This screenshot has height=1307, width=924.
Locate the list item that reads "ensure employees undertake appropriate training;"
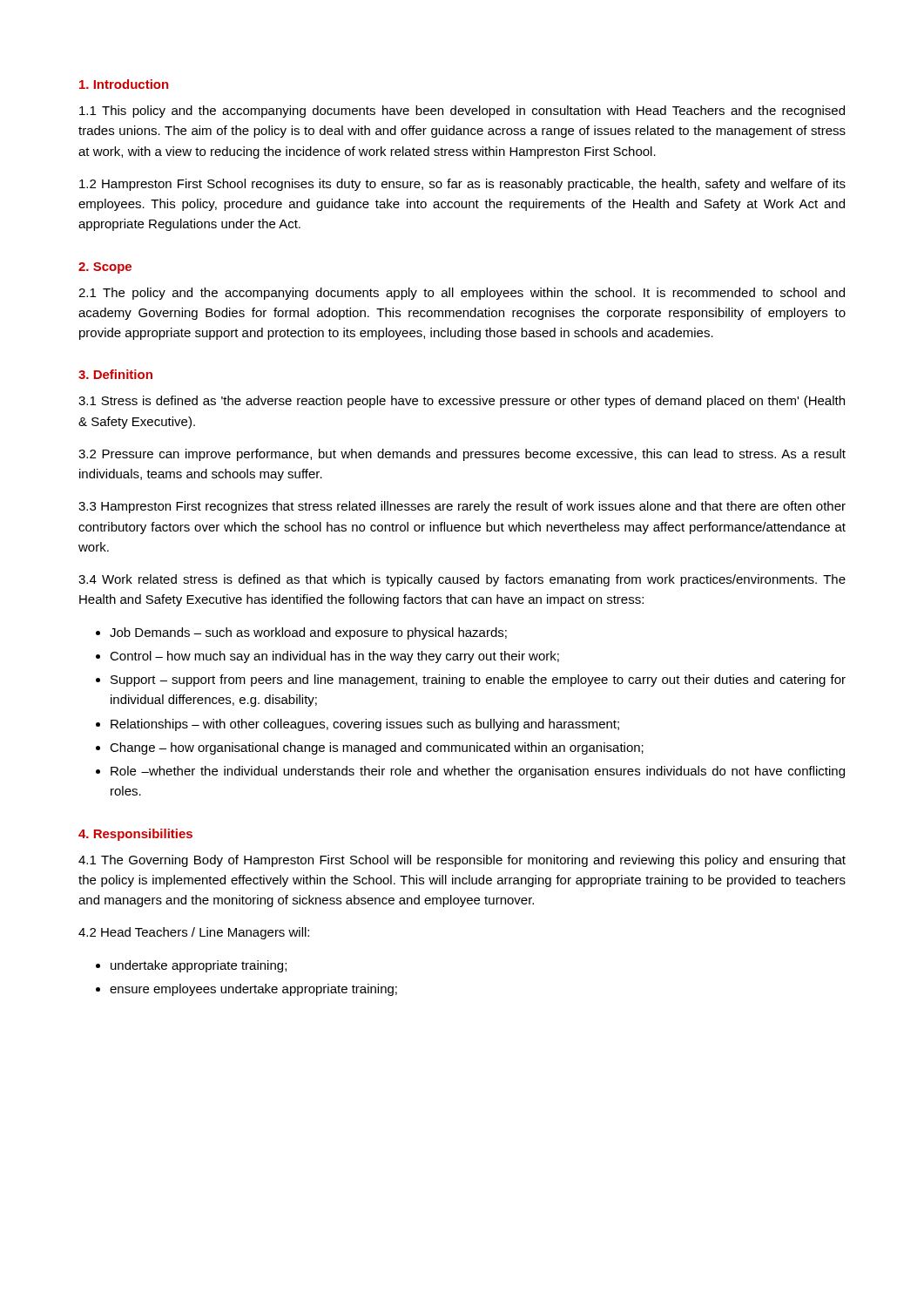click(254, 988)
